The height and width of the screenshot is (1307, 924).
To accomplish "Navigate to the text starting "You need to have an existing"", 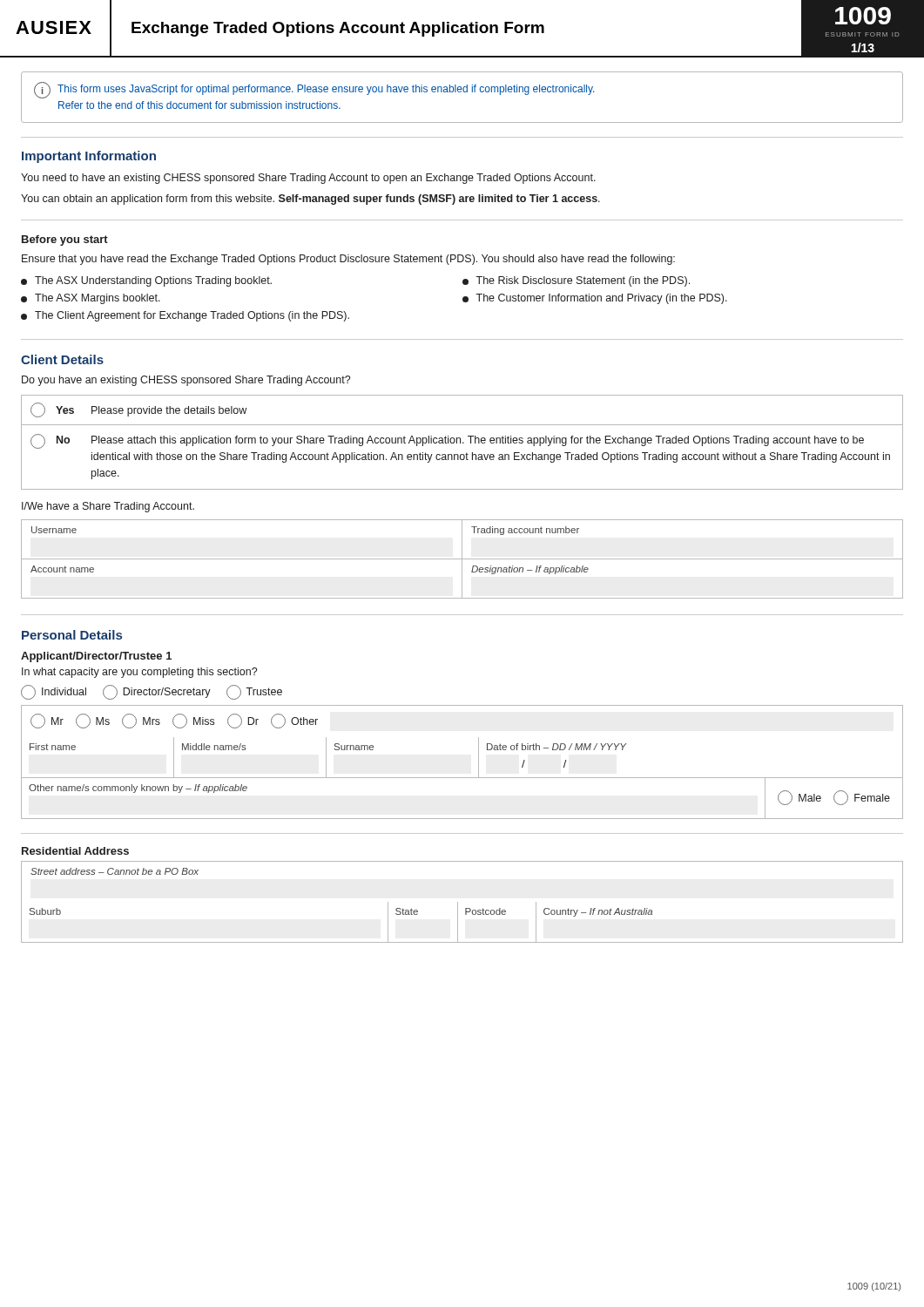I will coord(308,178).
